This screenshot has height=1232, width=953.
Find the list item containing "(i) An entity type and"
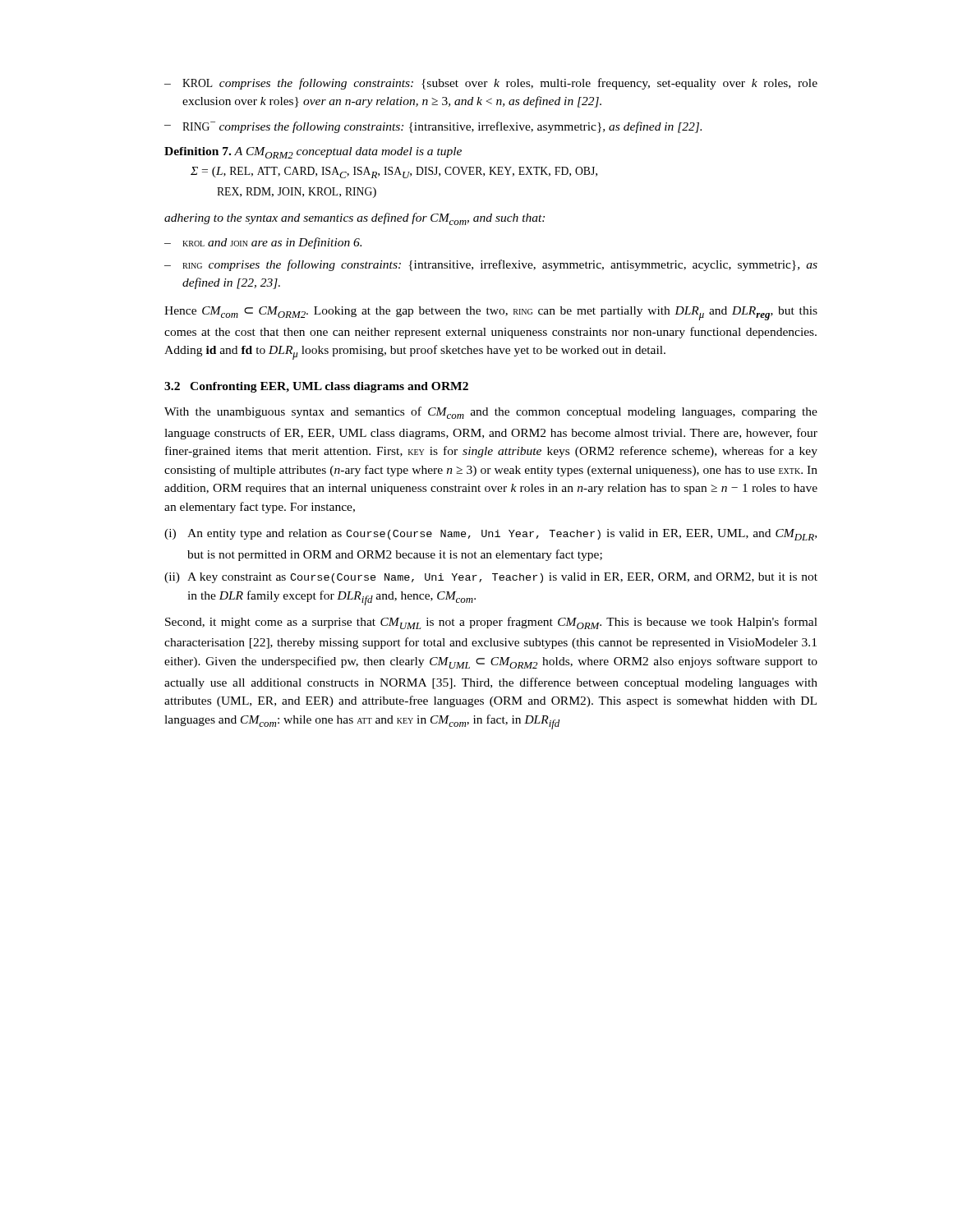(491, 544)
